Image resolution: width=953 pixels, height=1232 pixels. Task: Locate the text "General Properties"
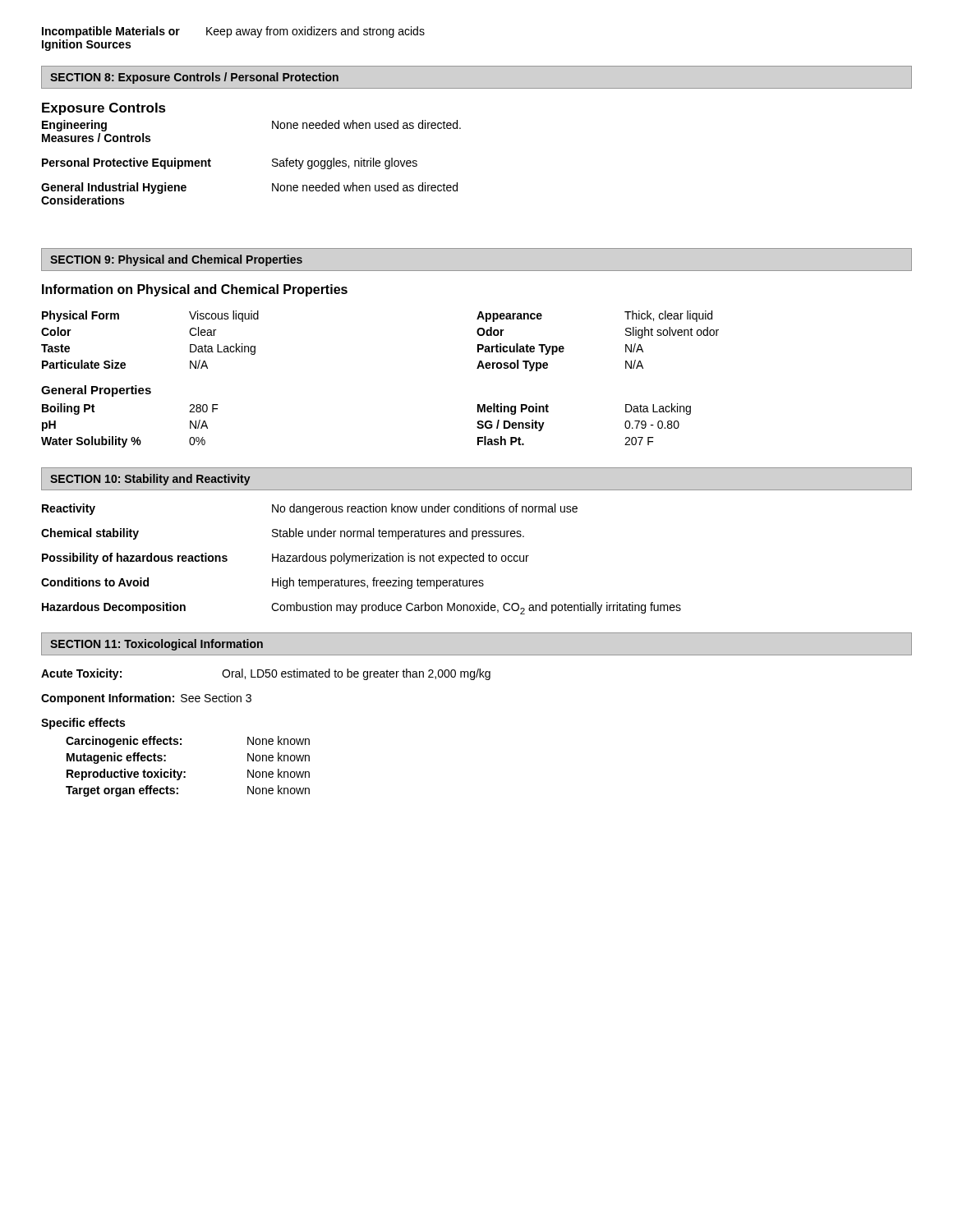click(96, 391)
